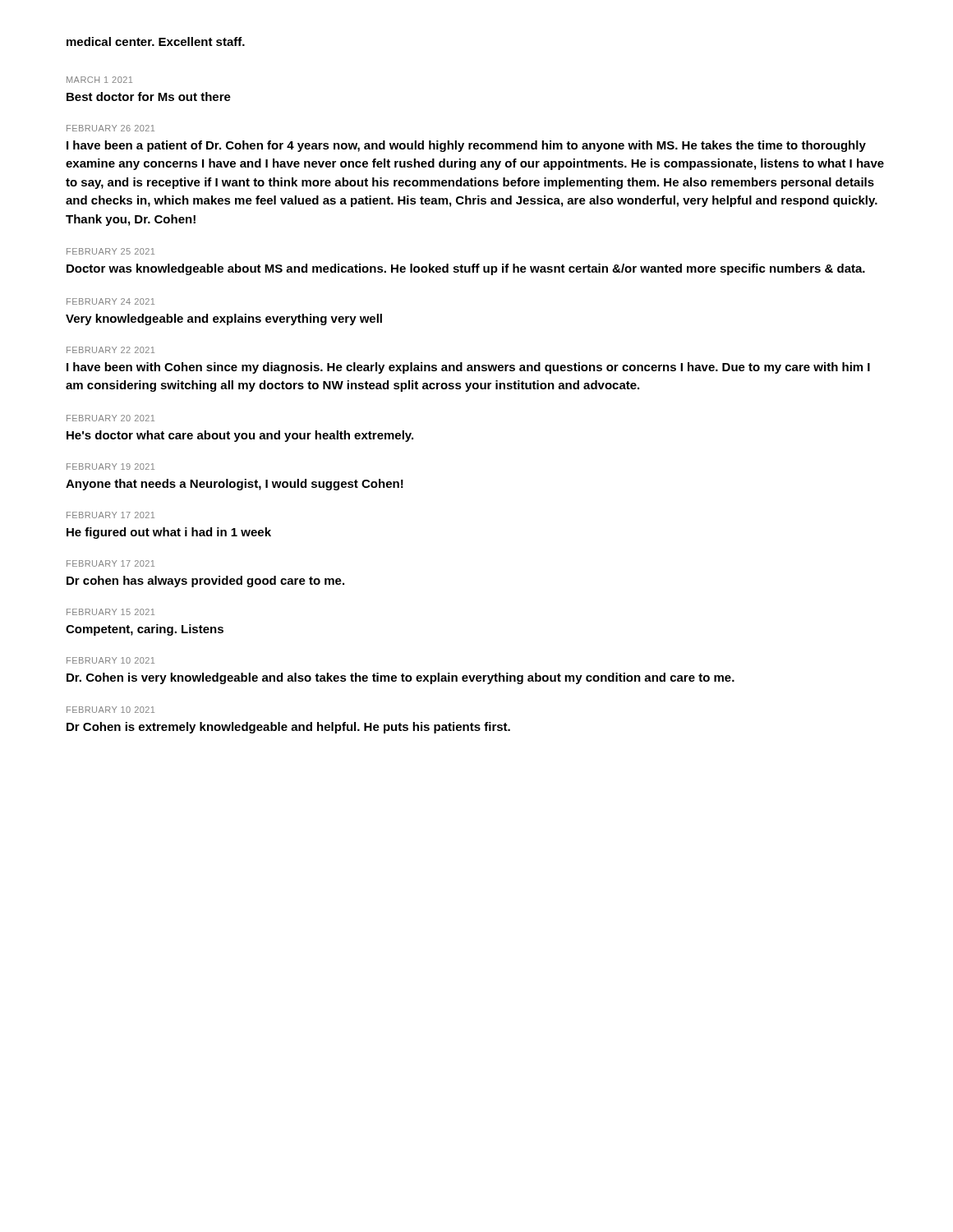Locate the text "FEBRUARY 24 2021"
Viewport: 953px width, 1232px height.
pyautogui.click(x=111, y=301)
